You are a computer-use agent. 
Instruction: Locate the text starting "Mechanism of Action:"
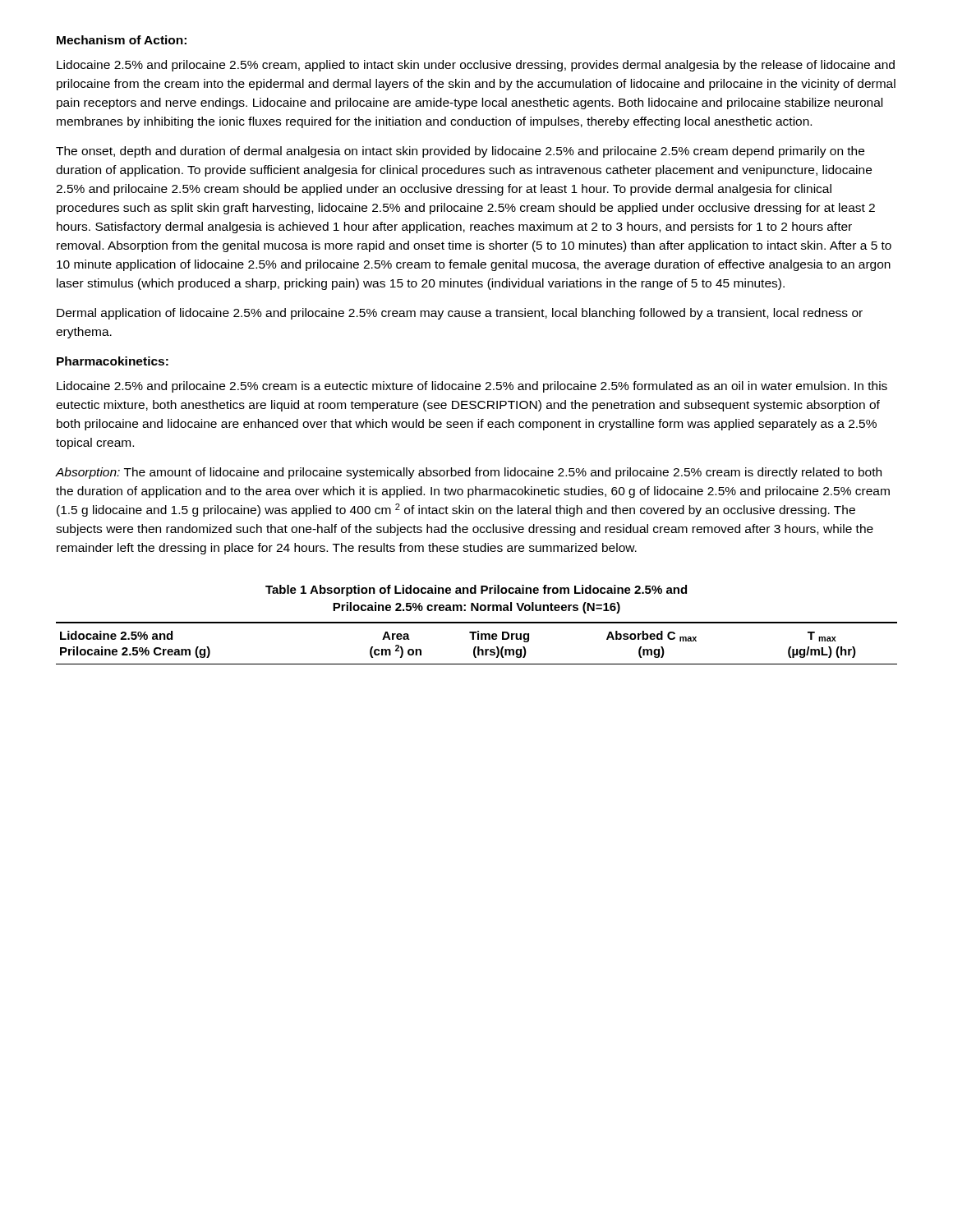(122, 40)
